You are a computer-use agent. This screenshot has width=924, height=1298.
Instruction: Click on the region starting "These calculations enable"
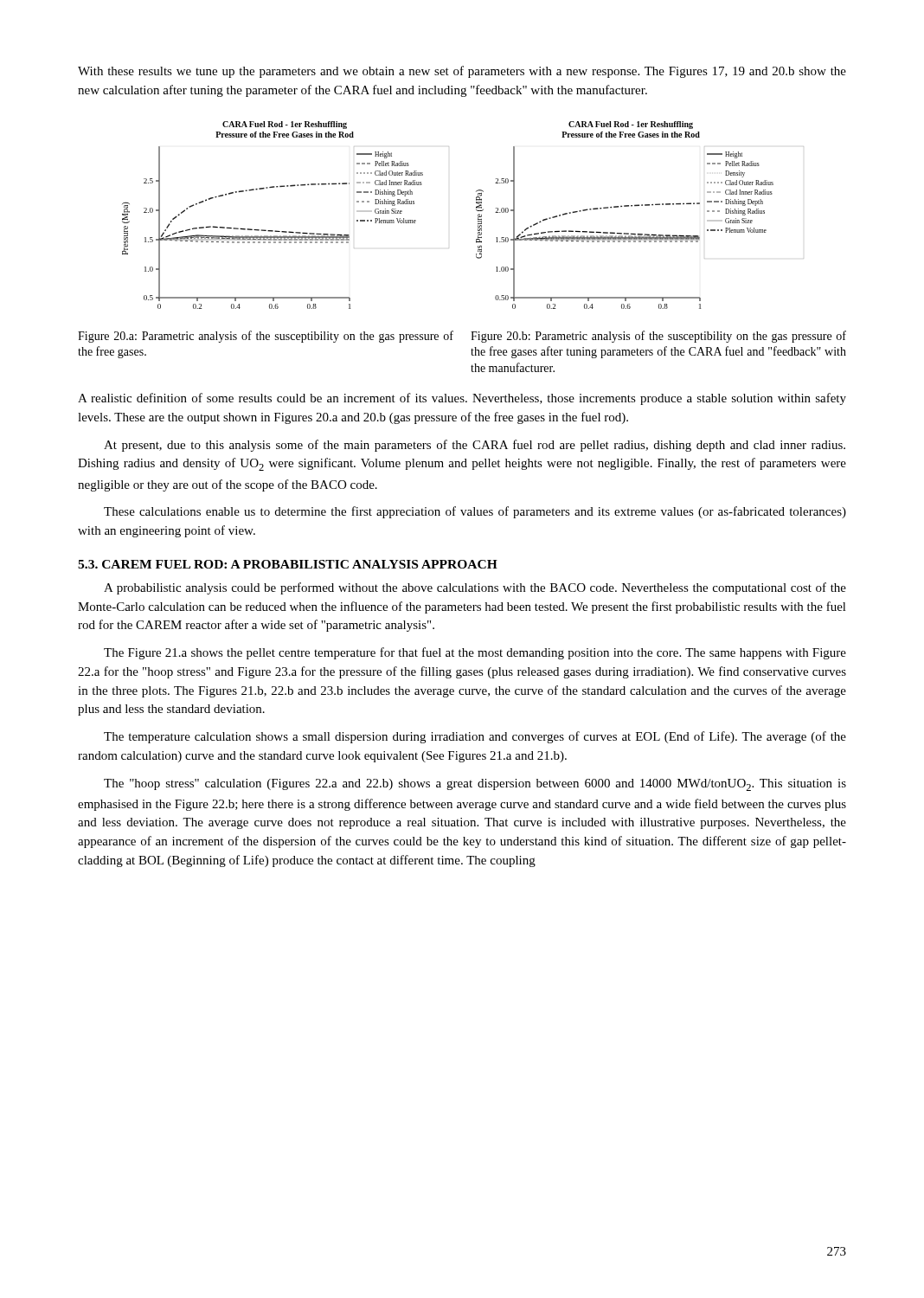(x=462, y=521)
